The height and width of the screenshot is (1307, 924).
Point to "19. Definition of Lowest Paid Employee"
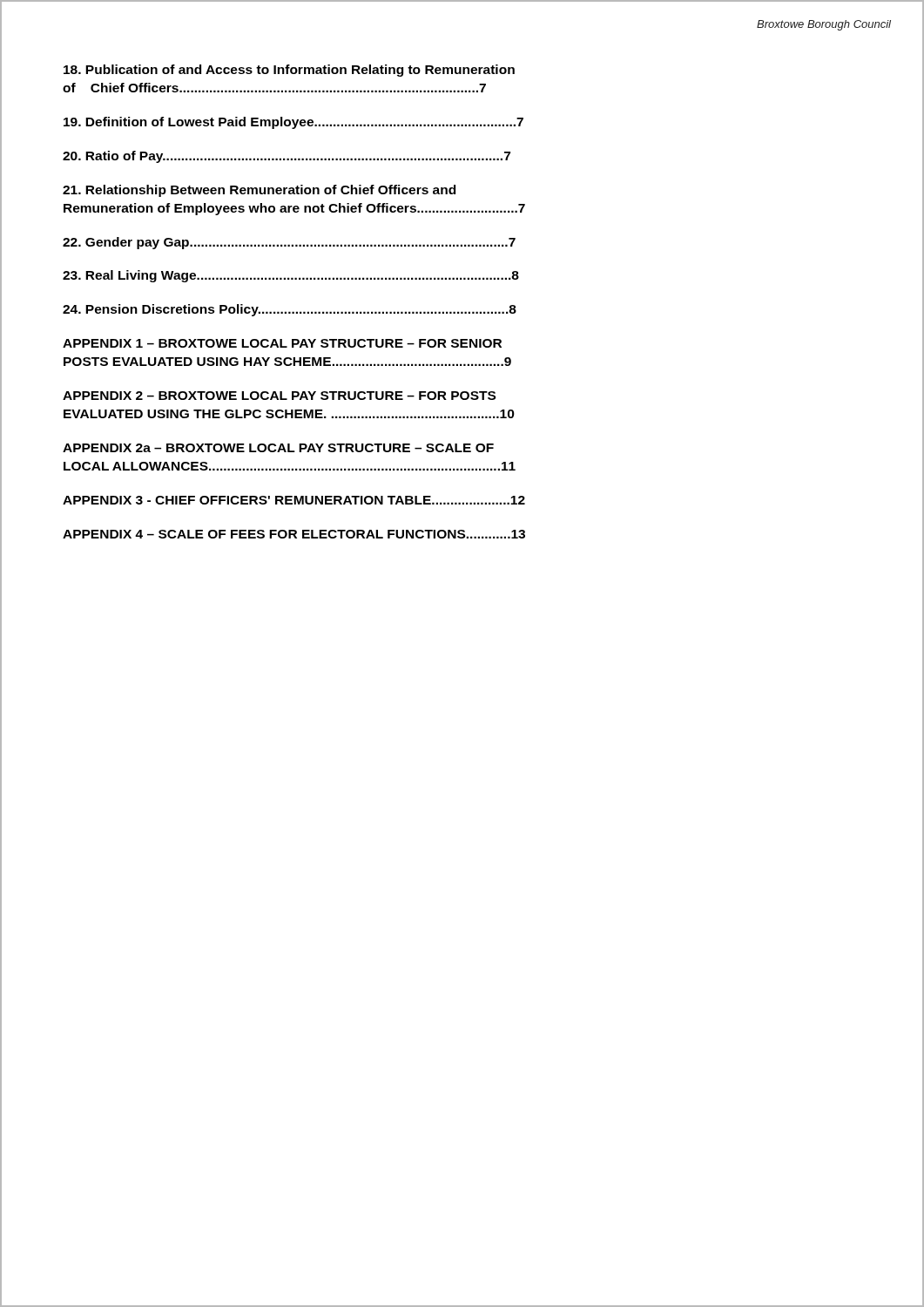point(293,121)
